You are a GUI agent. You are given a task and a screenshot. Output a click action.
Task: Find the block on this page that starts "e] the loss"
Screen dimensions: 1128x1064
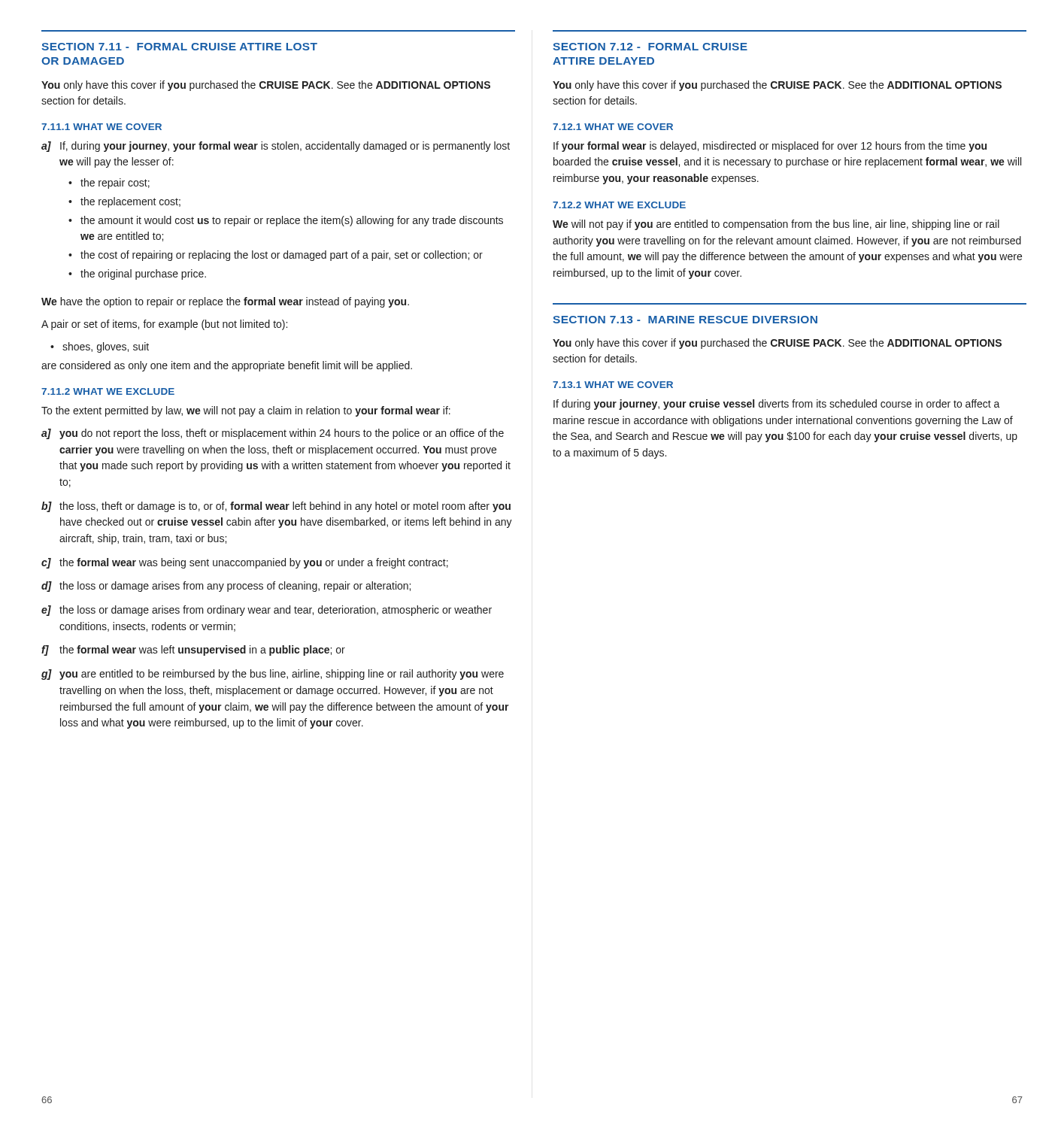[x=278, y=619]
